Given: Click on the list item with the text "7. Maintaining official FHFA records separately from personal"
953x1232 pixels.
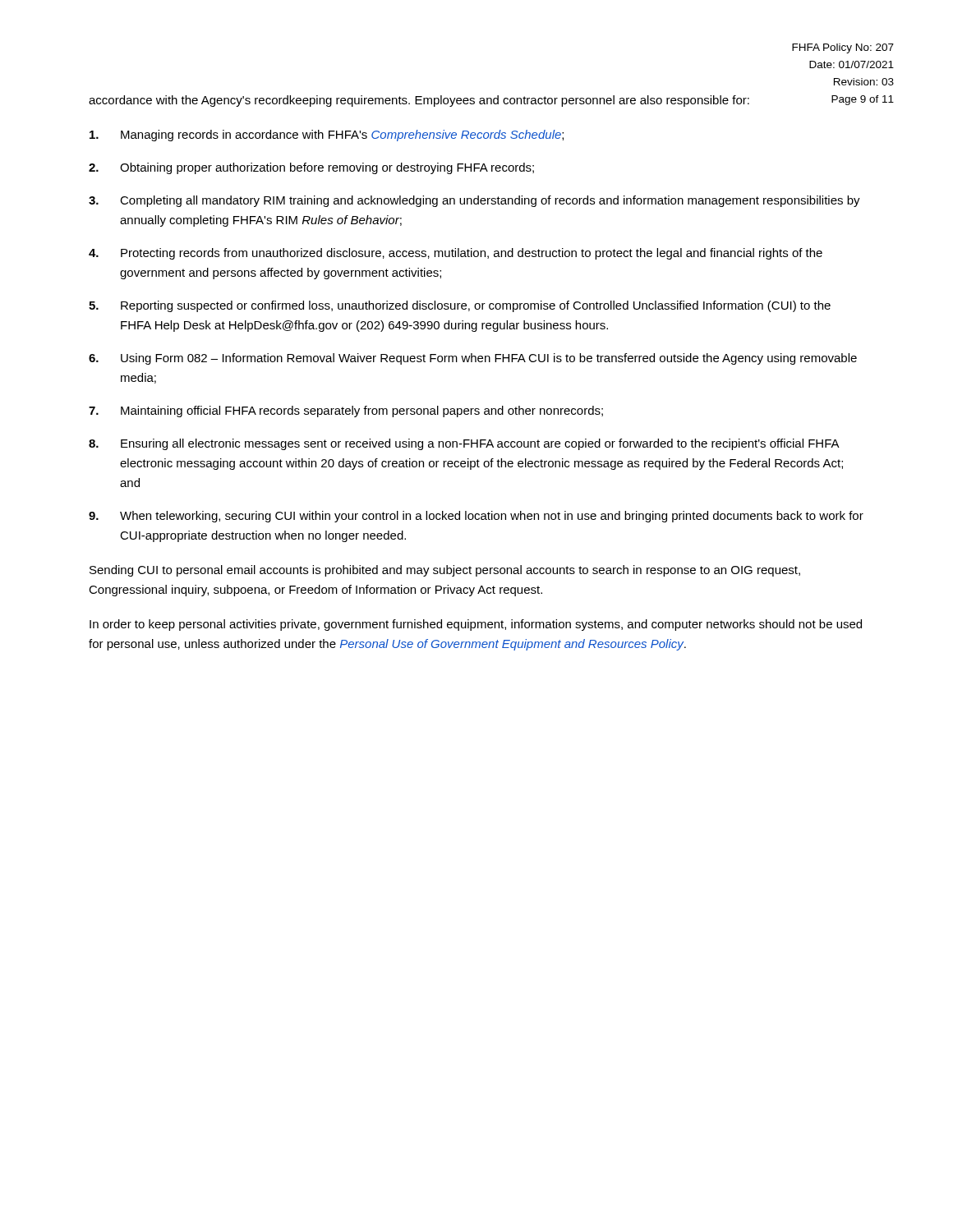Looking at the screenshot, I should [x=476, y=411].
